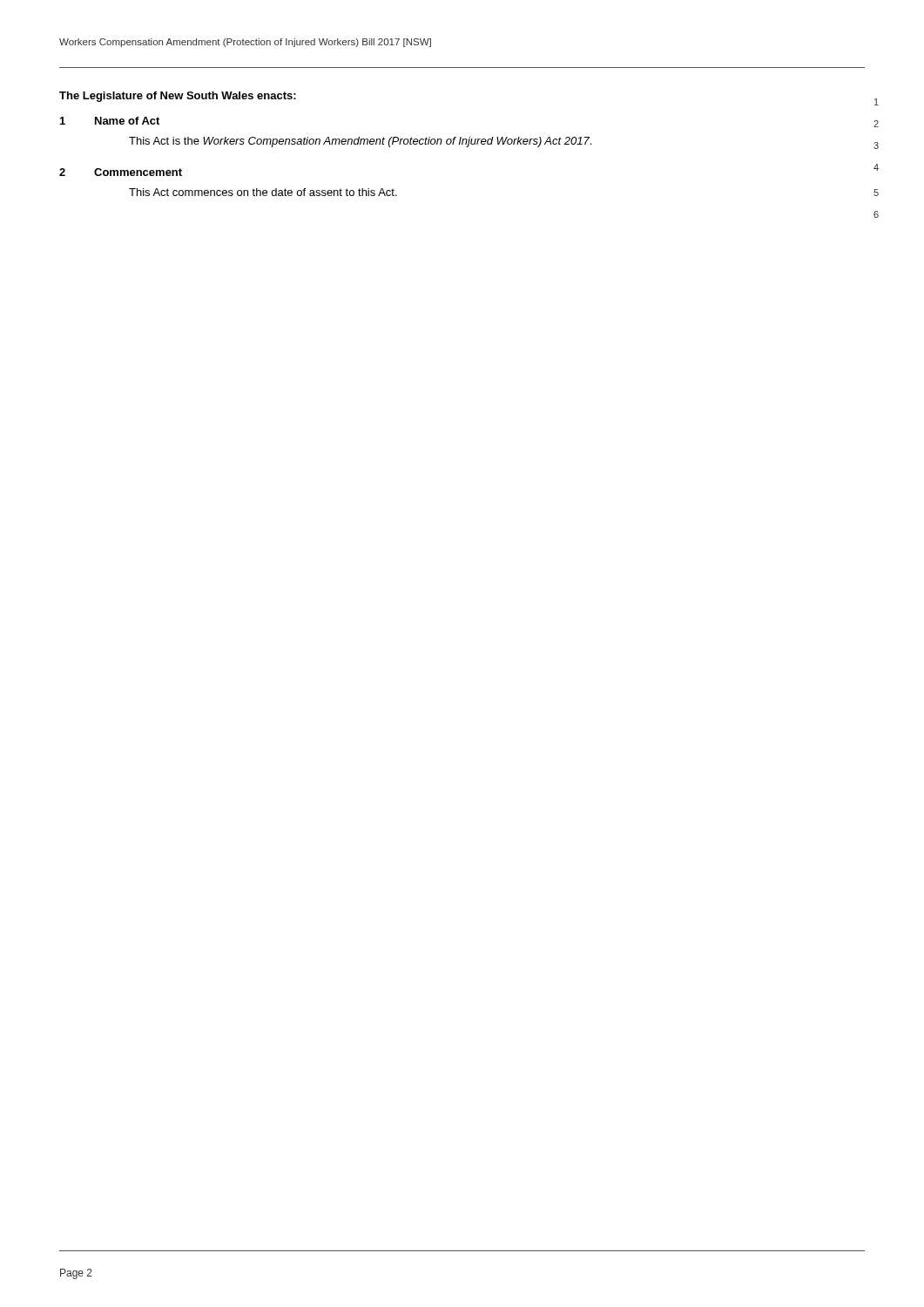Point to the region starting "This Act is the Workers Compensation Amendment (Protection"

pyautogui.click(x=361, y=141)
